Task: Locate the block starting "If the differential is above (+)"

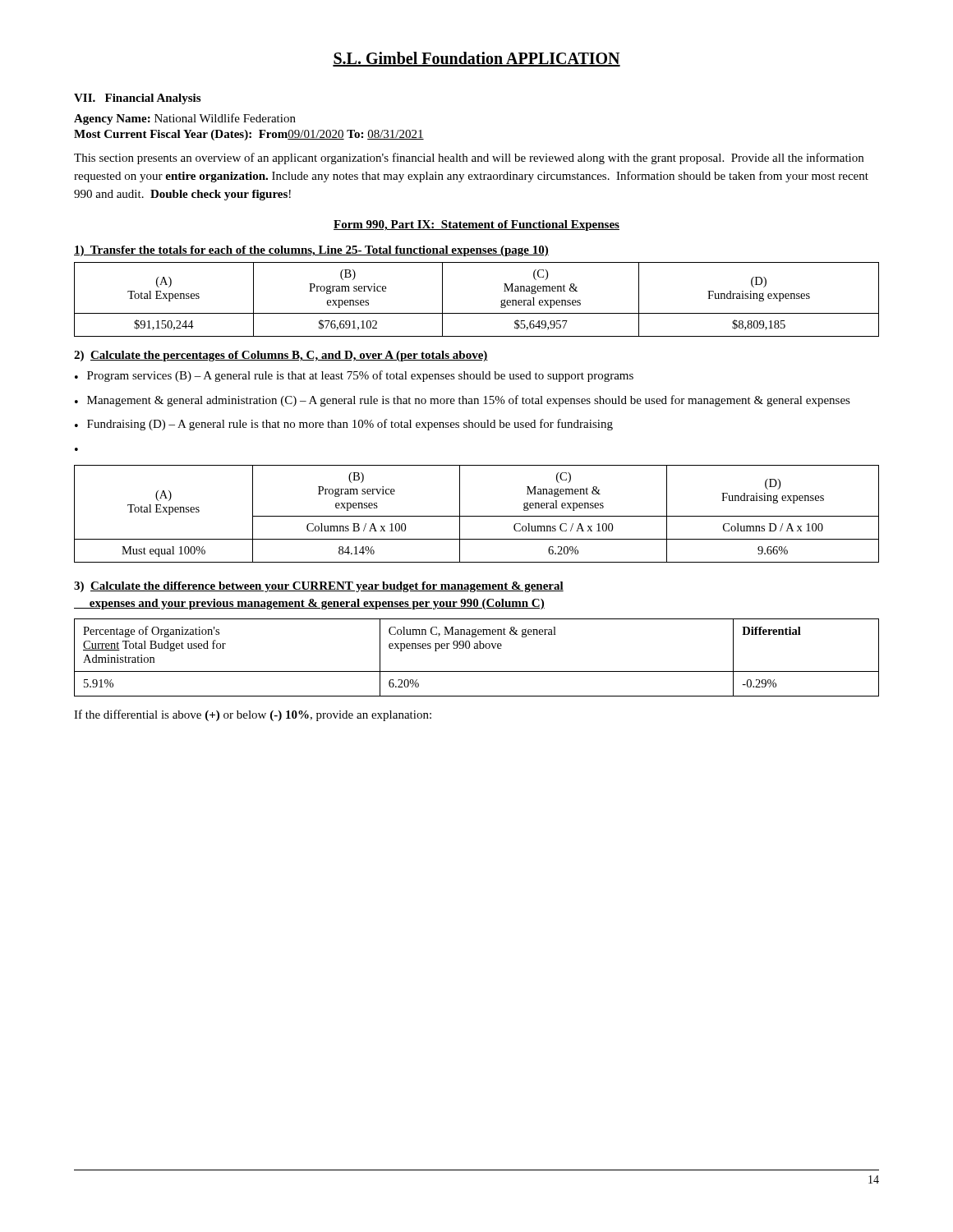Action: (x=253, y=714)
